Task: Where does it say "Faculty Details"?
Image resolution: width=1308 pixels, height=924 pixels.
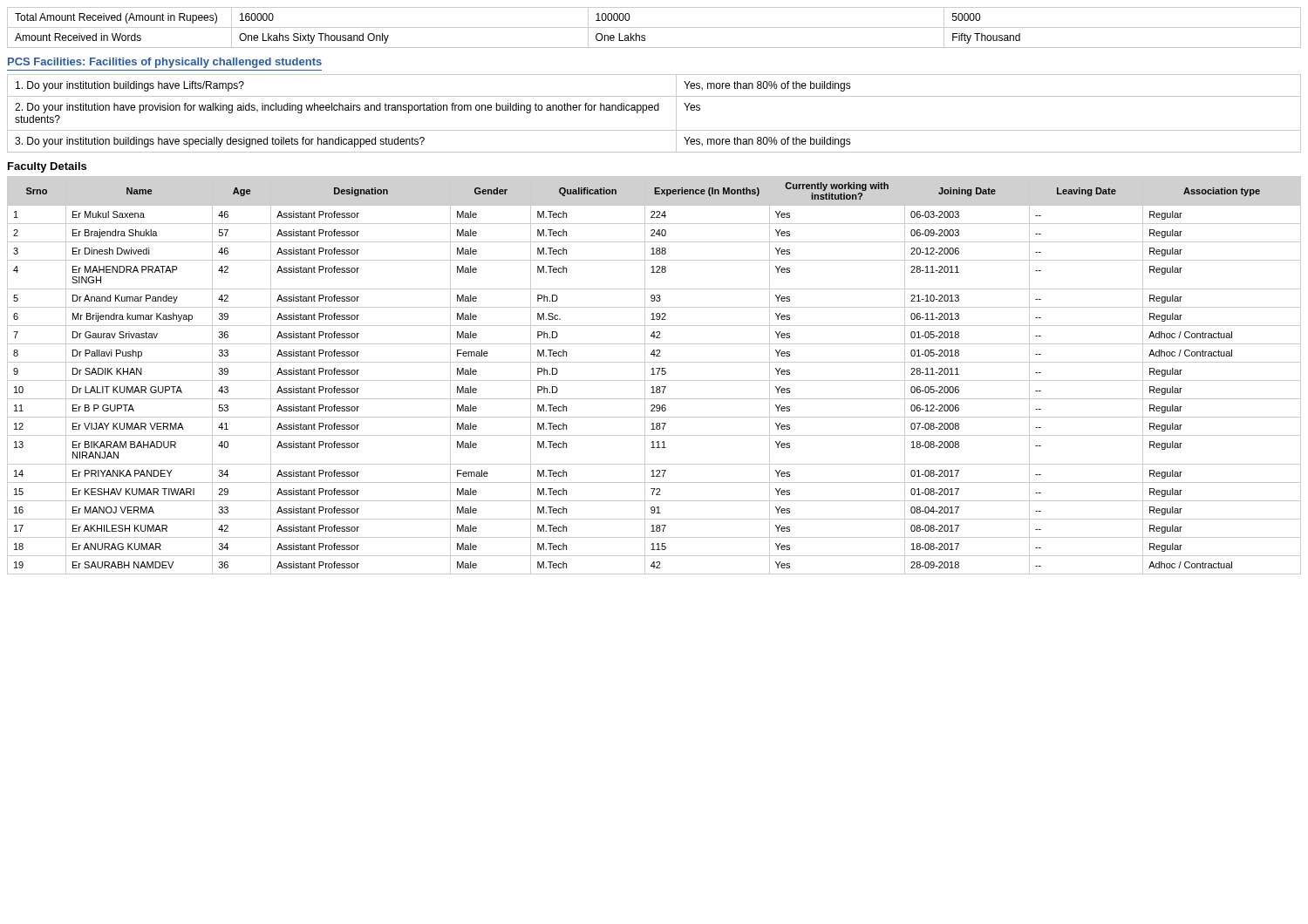Action: pos(47,166)
